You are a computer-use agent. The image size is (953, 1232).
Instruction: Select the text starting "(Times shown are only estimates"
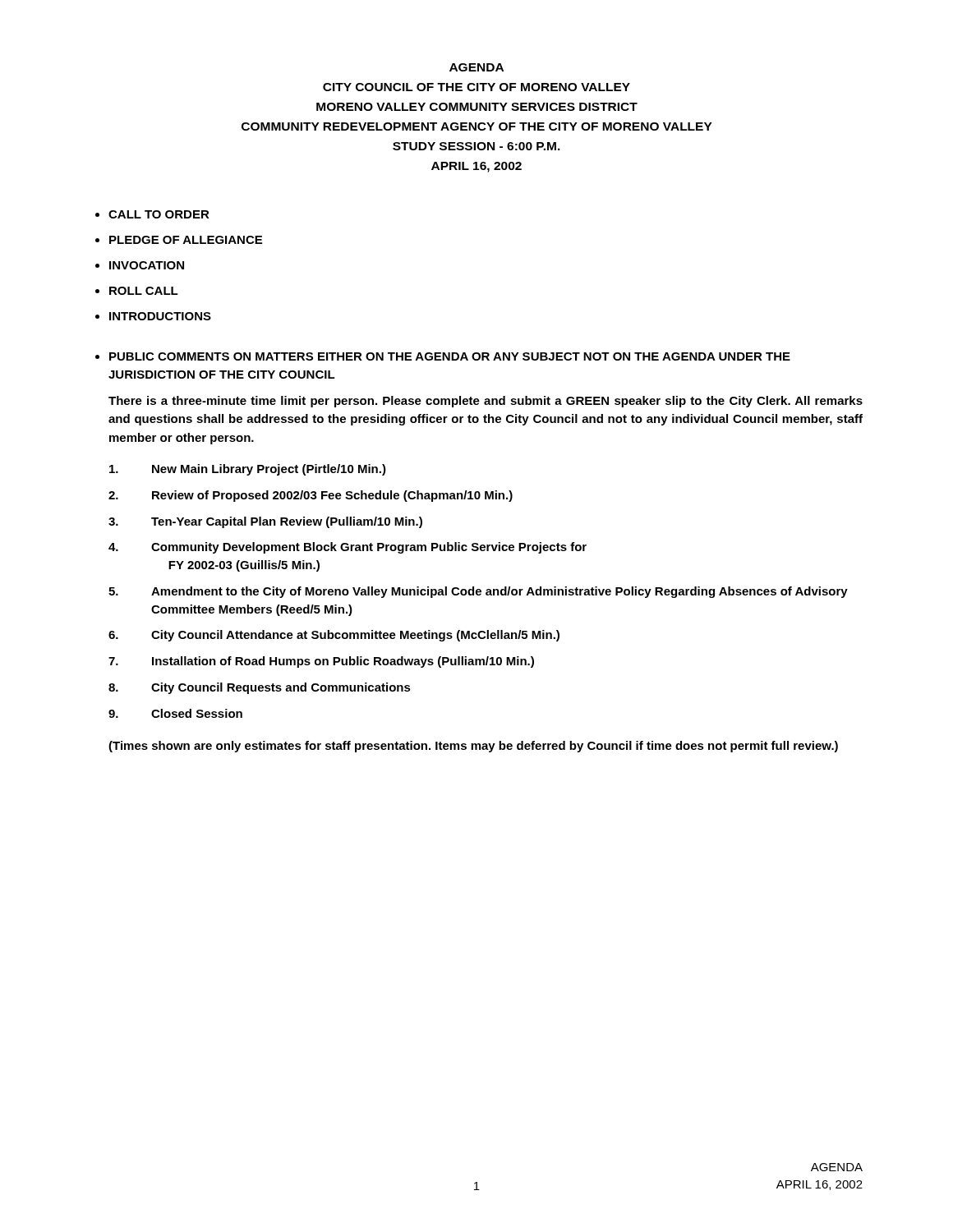(473, 746)
